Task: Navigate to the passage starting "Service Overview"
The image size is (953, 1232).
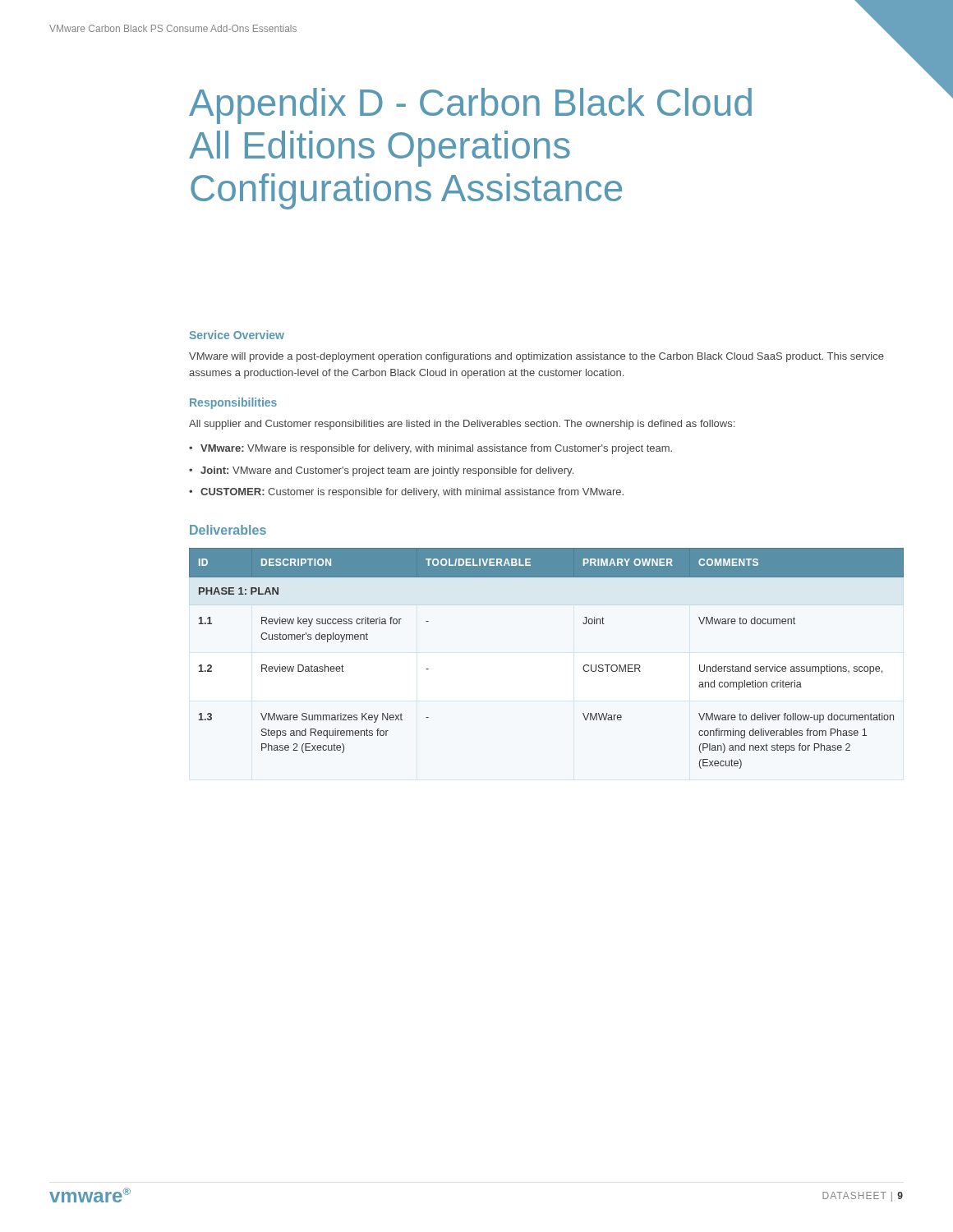Action: [237, 335]
